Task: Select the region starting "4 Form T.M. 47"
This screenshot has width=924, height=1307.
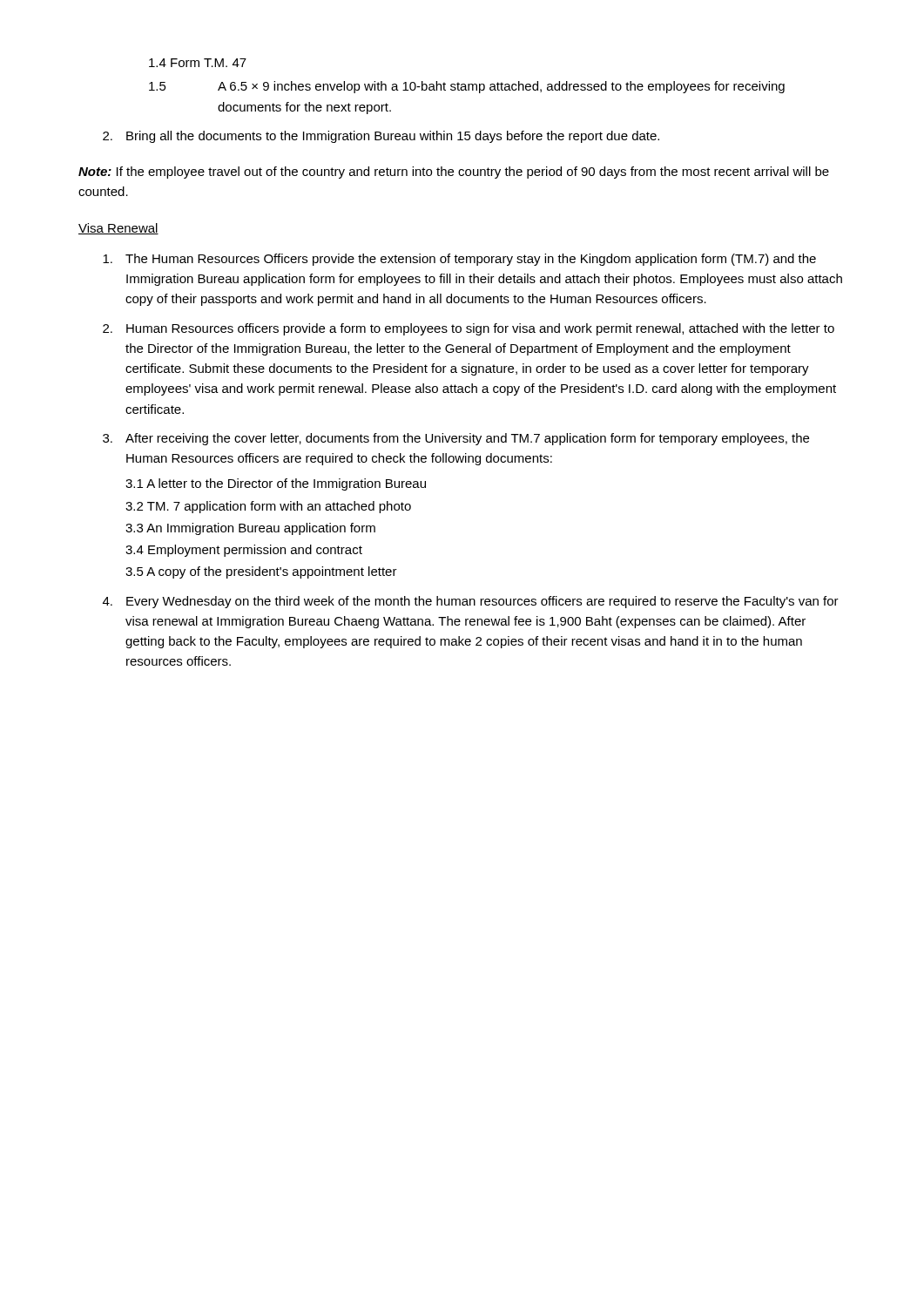Action: tap(179, 62)
